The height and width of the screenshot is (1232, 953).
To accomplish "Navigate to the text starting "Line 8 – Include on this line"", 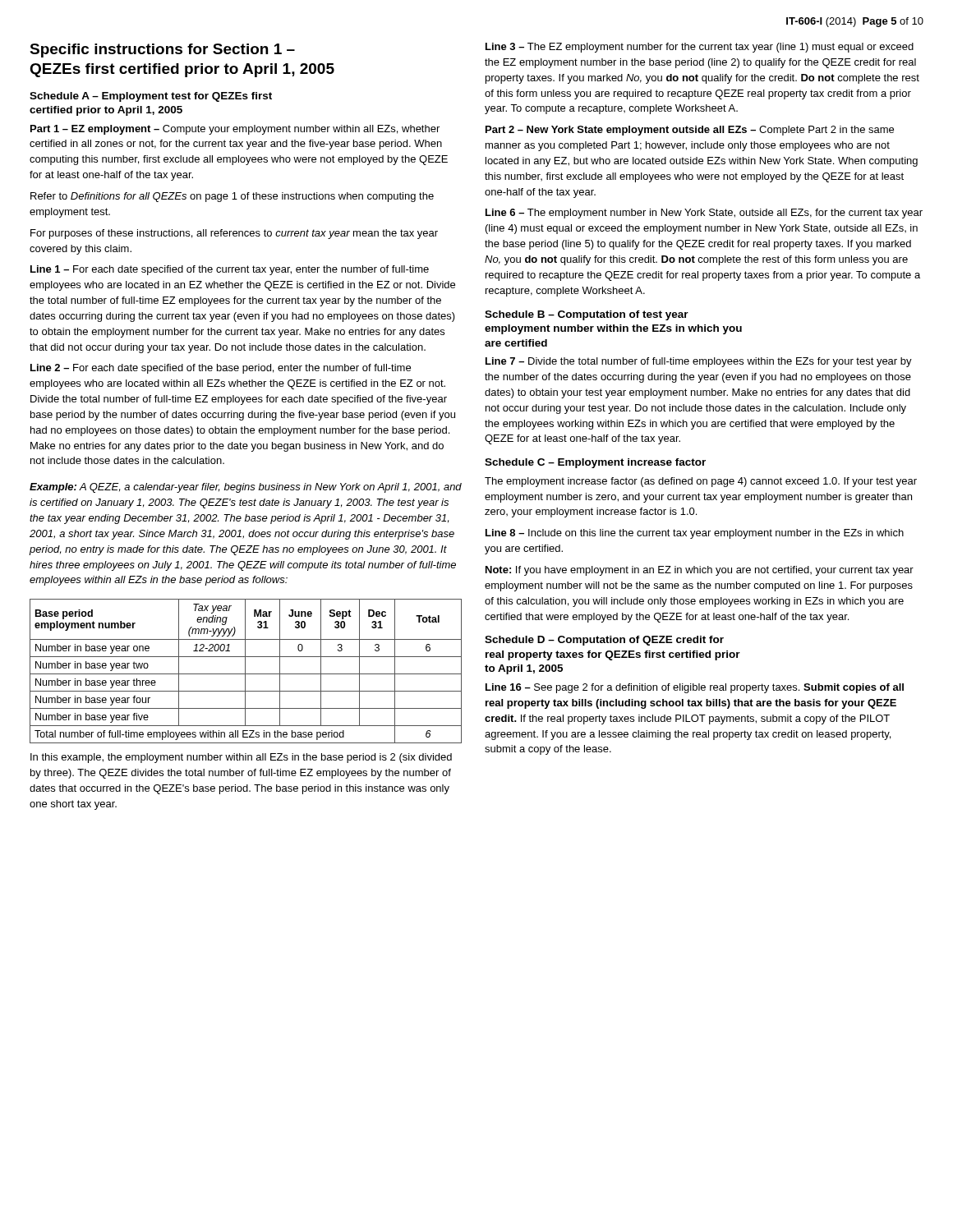I will pyautogui.click(x=704, y=541).
